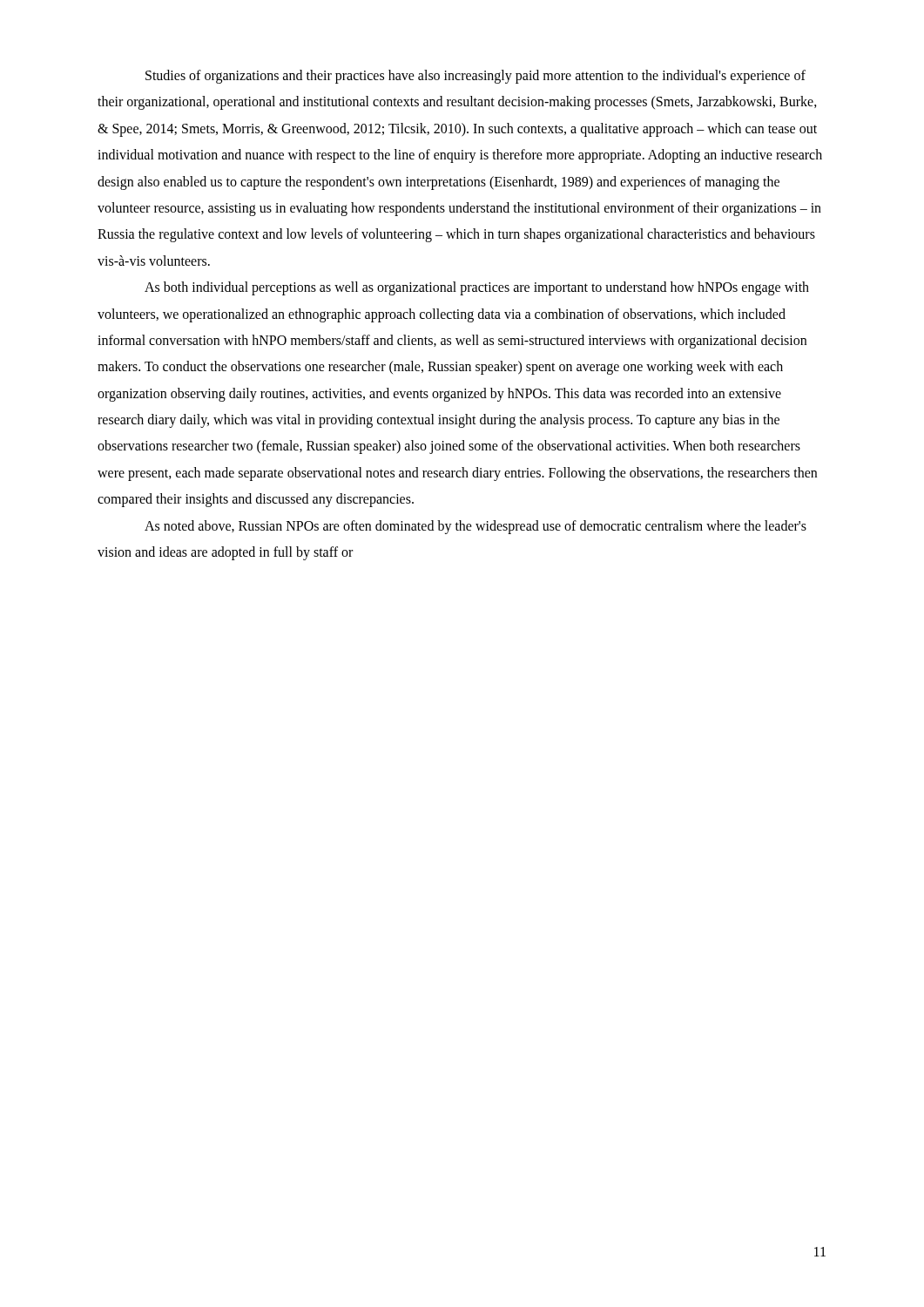Viewport: 924px width, 1307px height.
Task: Find the region starting "As noted above, Russian NPOs are often"
Action: 462,539
